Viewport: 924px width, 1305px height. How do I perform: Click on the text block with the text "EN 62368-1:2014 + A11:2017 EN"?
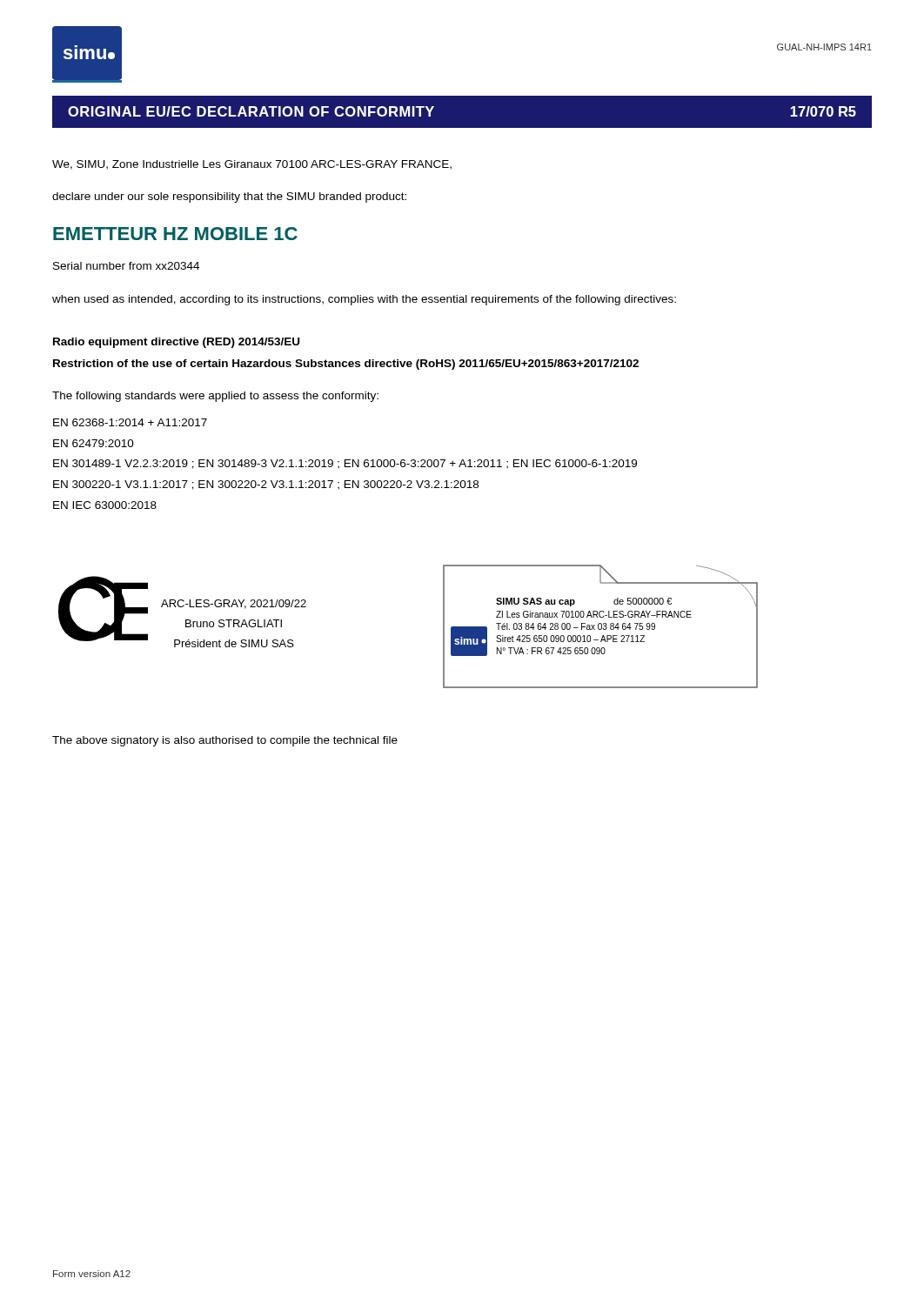[345, 464]
